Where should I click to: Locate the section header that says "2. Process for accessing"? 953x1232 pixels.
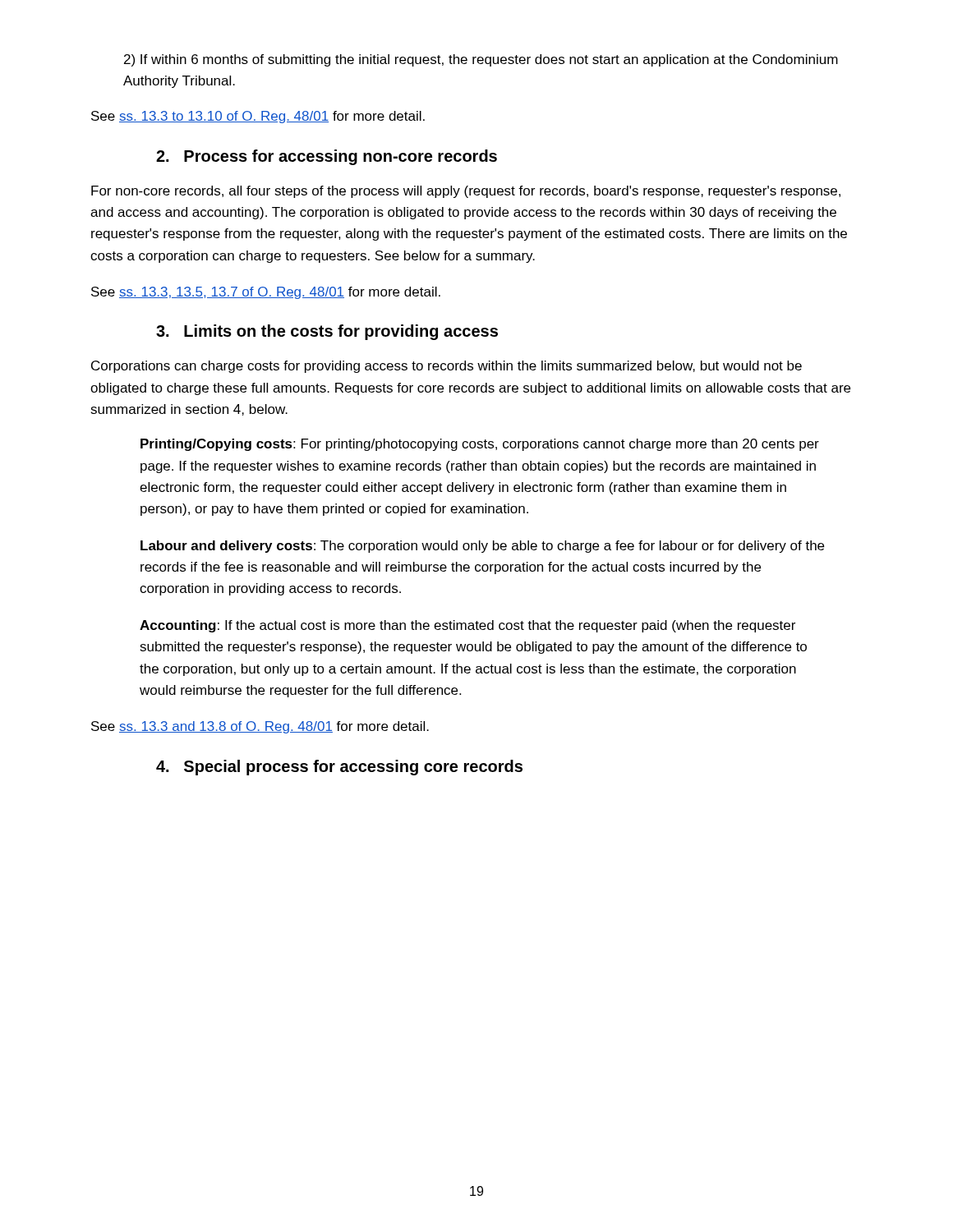pyautogui.click(x=327, y=156)
